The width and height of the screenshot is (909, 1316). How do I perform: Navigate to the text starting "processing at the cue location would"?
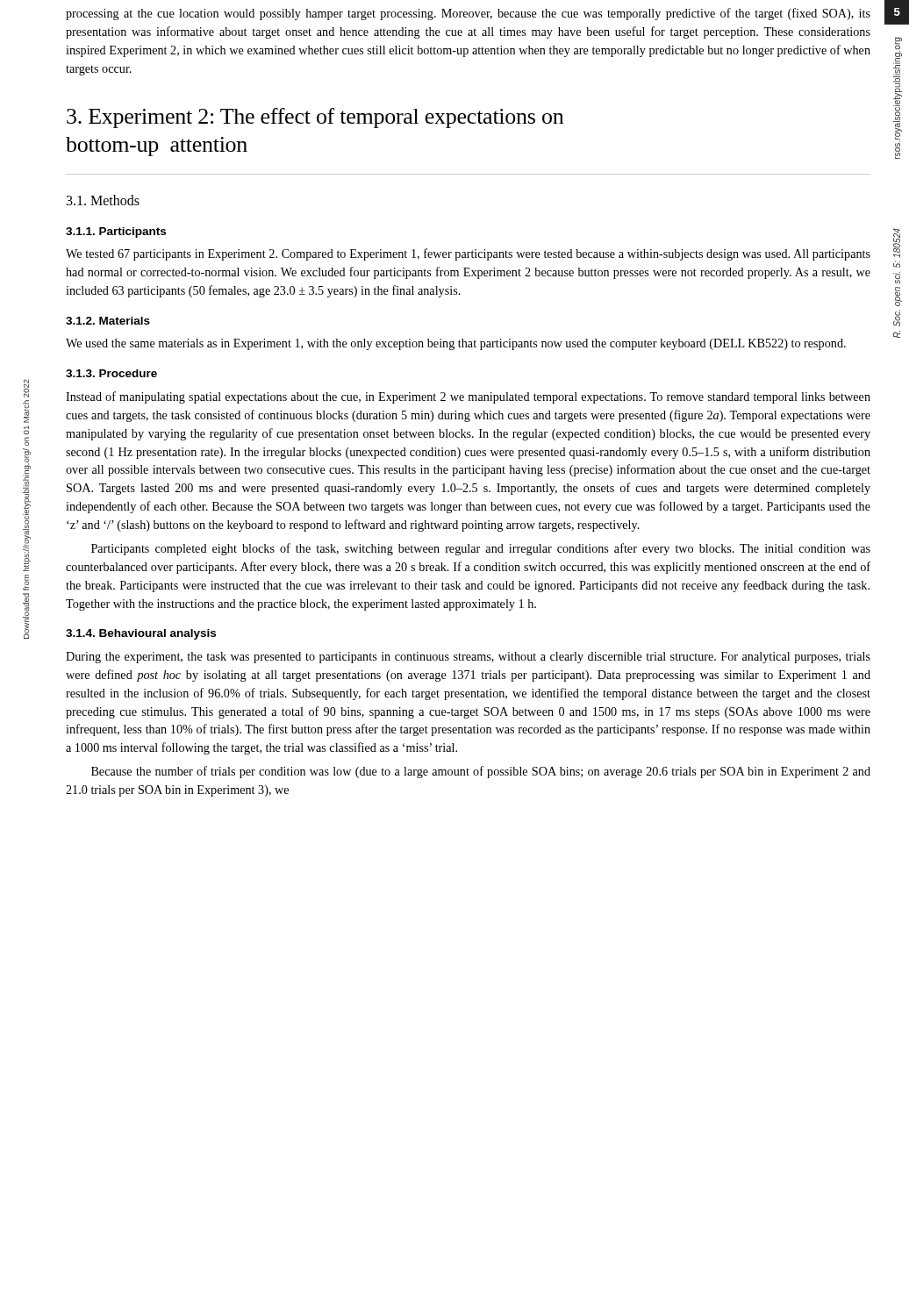click(x=468, y=41)
